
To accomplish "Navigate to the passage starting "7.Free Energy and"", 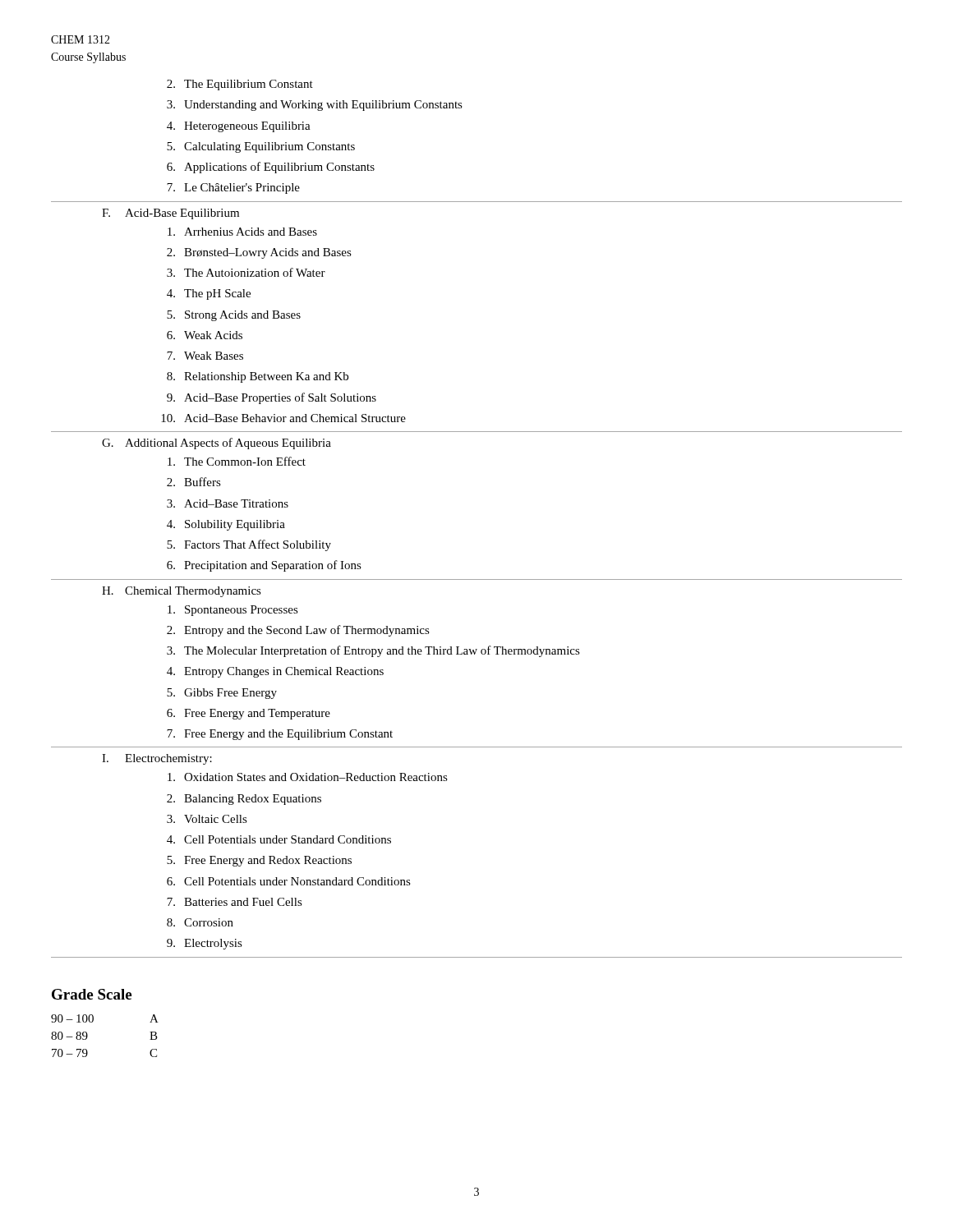I will tap(280, 735).
